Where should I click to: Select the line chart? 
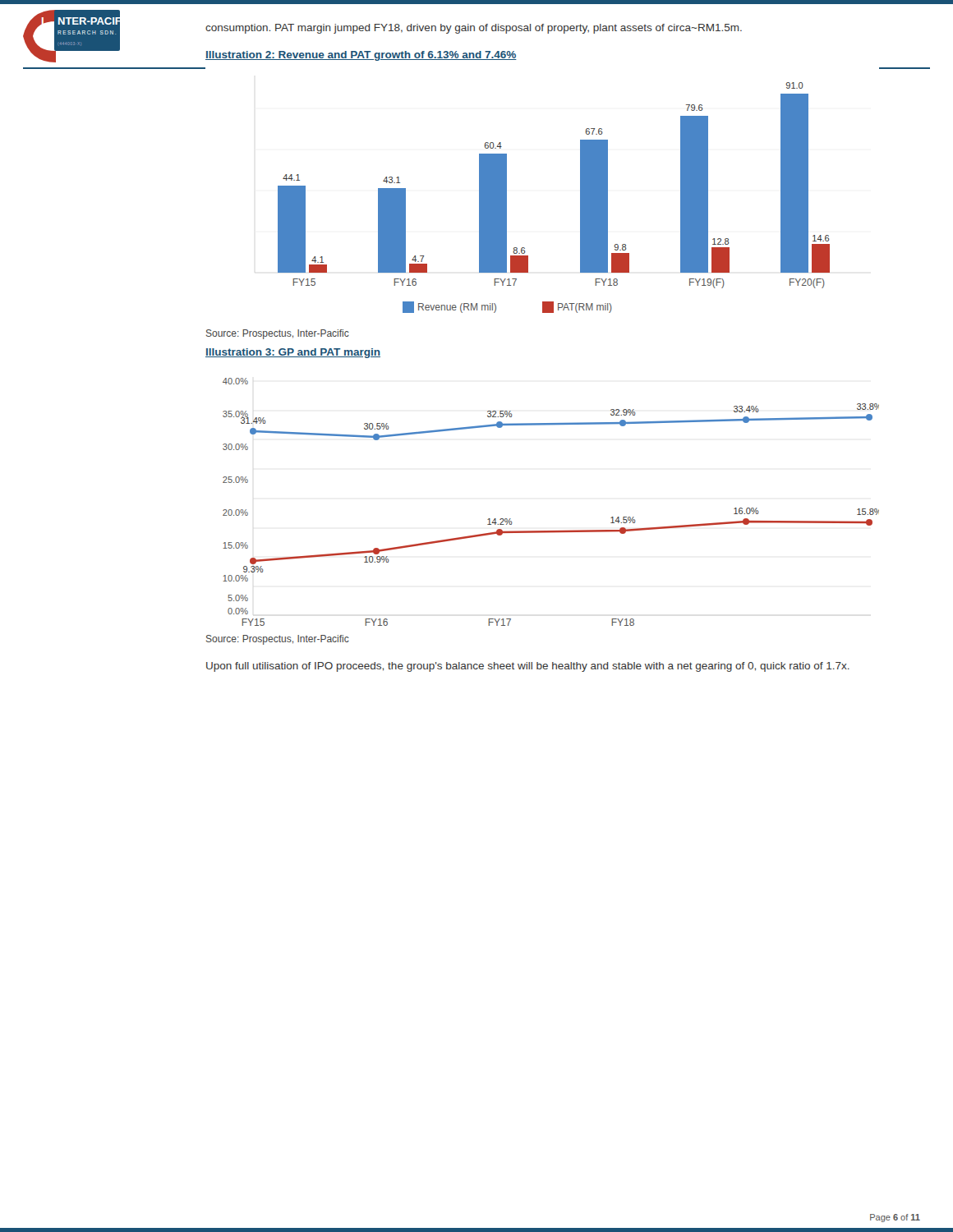click(x=563, y=497)
